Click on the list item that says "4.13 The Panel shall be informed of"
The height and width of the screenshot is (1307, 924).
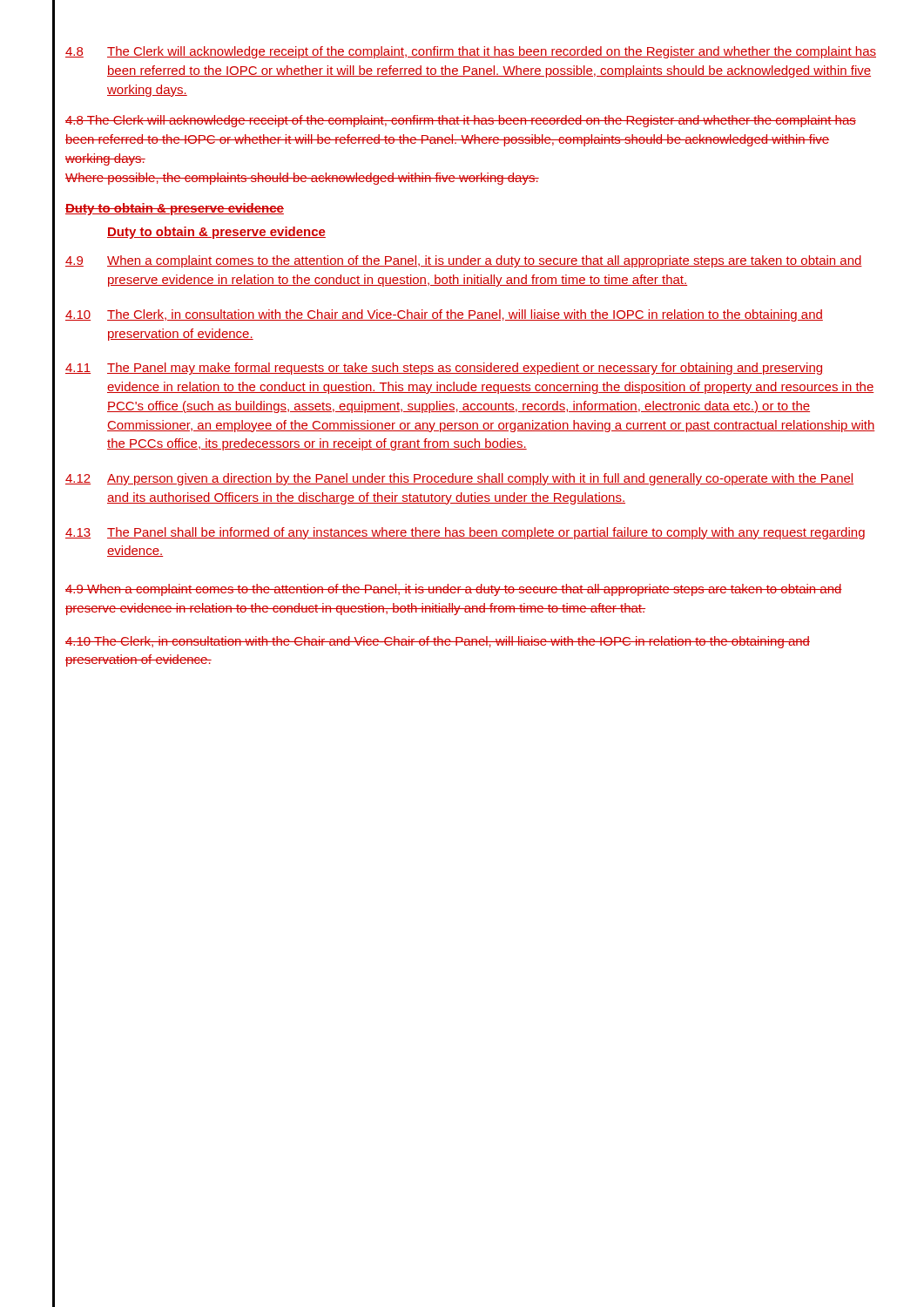(471, 541)
